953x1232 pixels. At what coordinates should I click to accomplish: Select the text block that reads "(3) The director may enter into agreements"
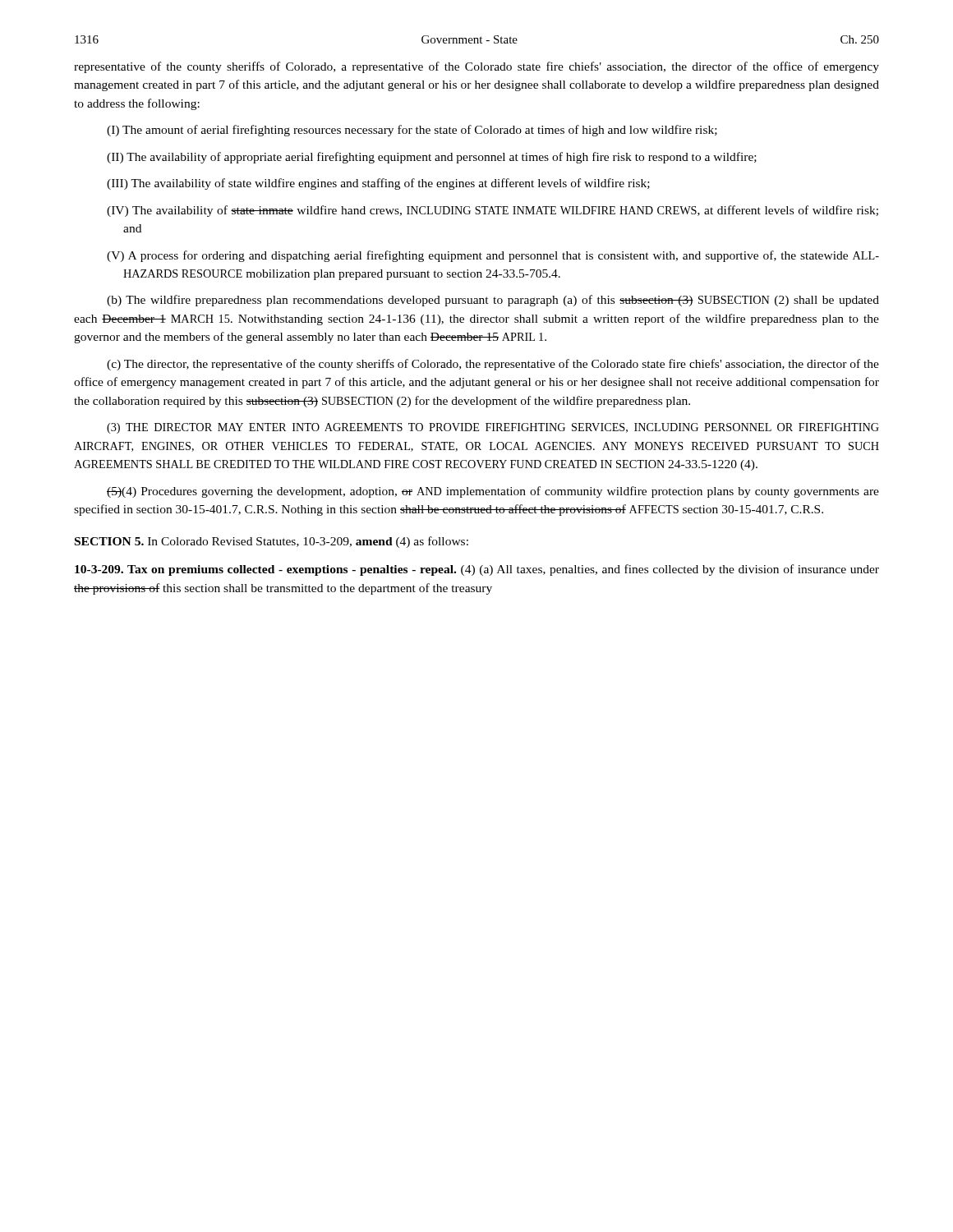[476, 446]
